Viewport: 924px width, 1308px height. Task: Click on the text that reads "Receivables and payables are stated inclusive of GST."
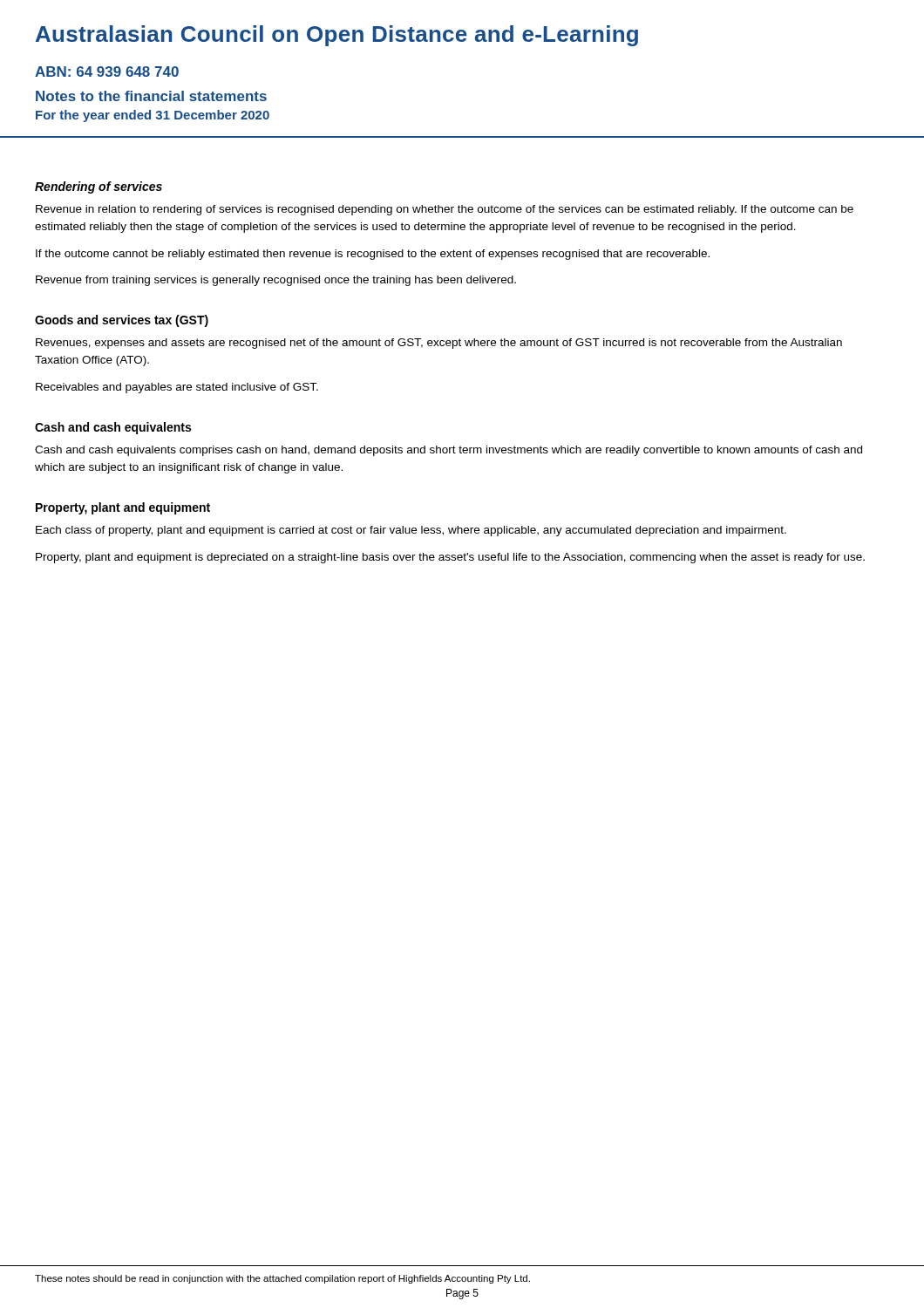(177, 388)
